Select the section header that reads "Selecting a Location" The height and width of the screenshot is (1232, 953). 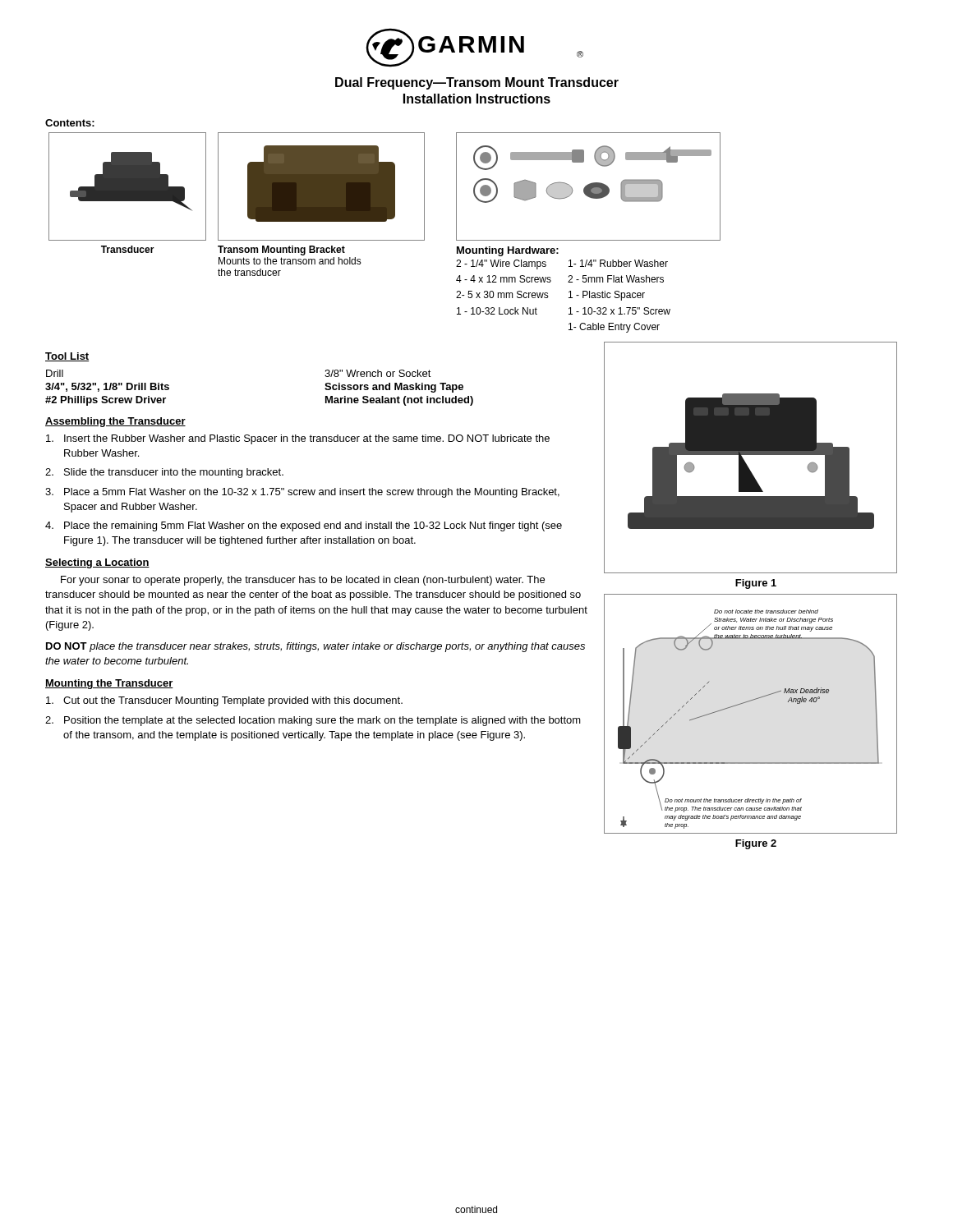coord(97,562)
